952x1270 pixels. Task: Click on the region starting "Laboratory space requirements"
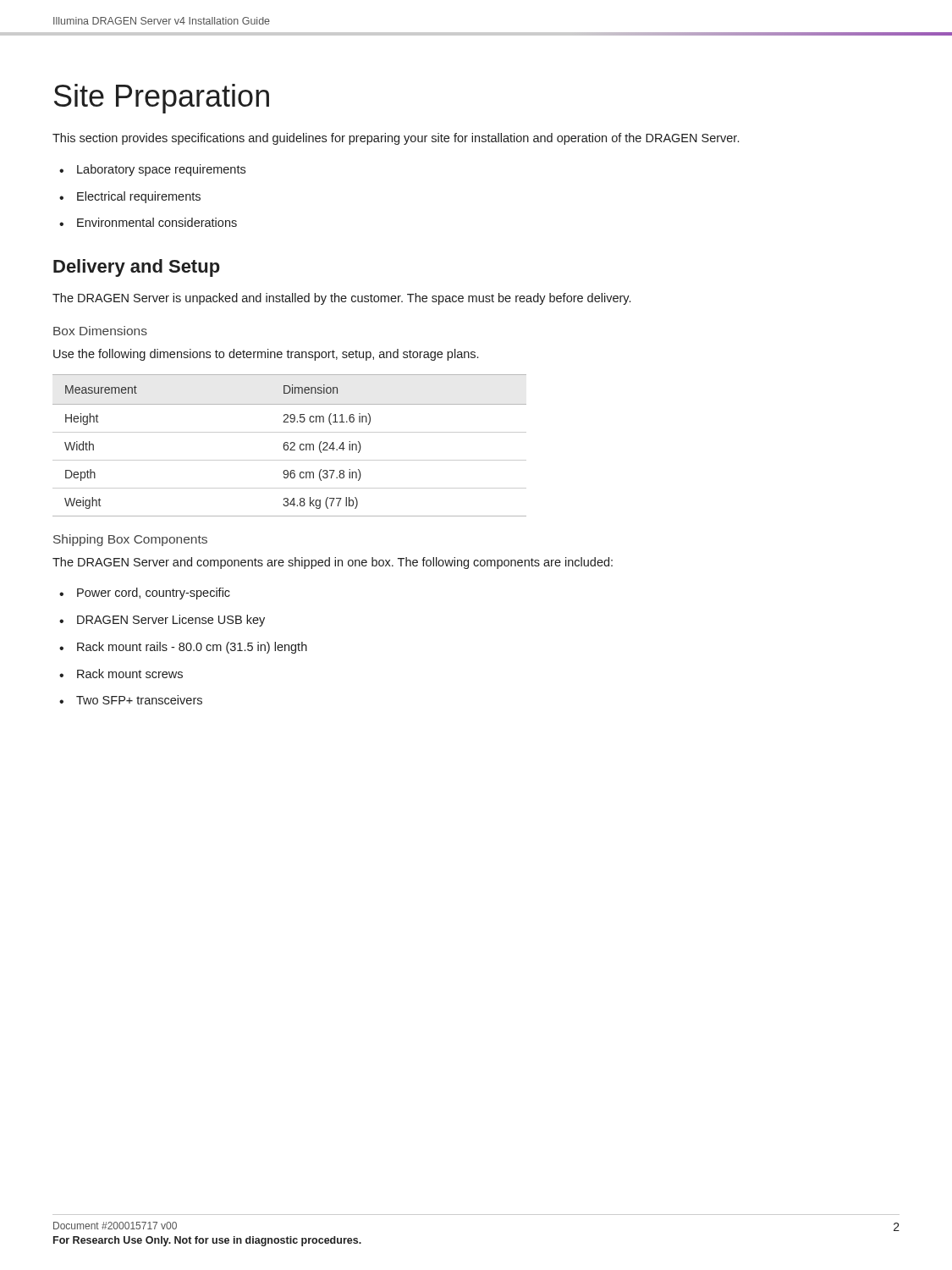coord(161,169)
